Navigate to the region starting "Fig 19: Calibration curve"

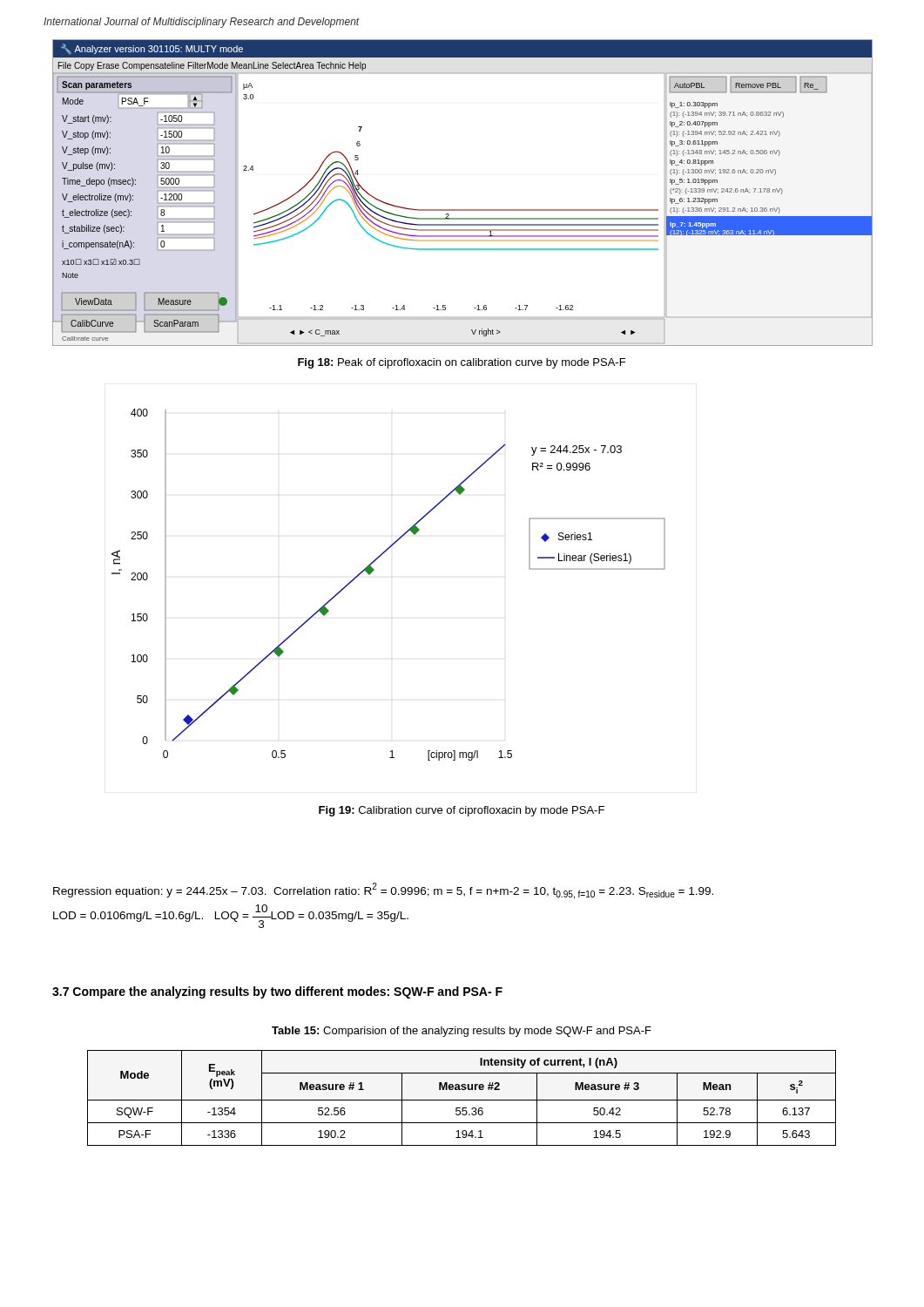click(x=462, y=810)
